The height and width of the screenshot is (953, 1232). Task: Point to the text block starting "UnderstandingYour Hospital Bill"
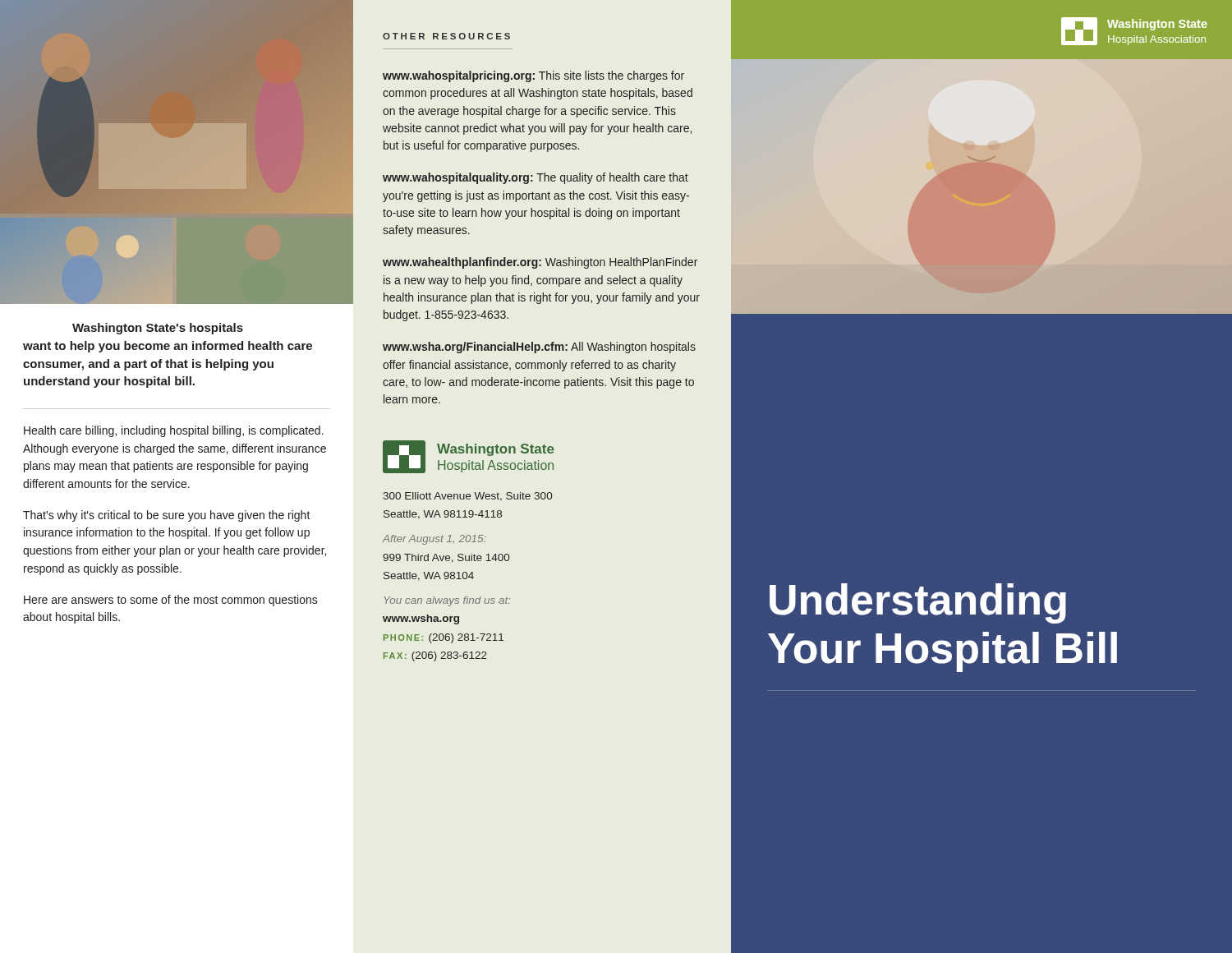(x=944, y=624)
